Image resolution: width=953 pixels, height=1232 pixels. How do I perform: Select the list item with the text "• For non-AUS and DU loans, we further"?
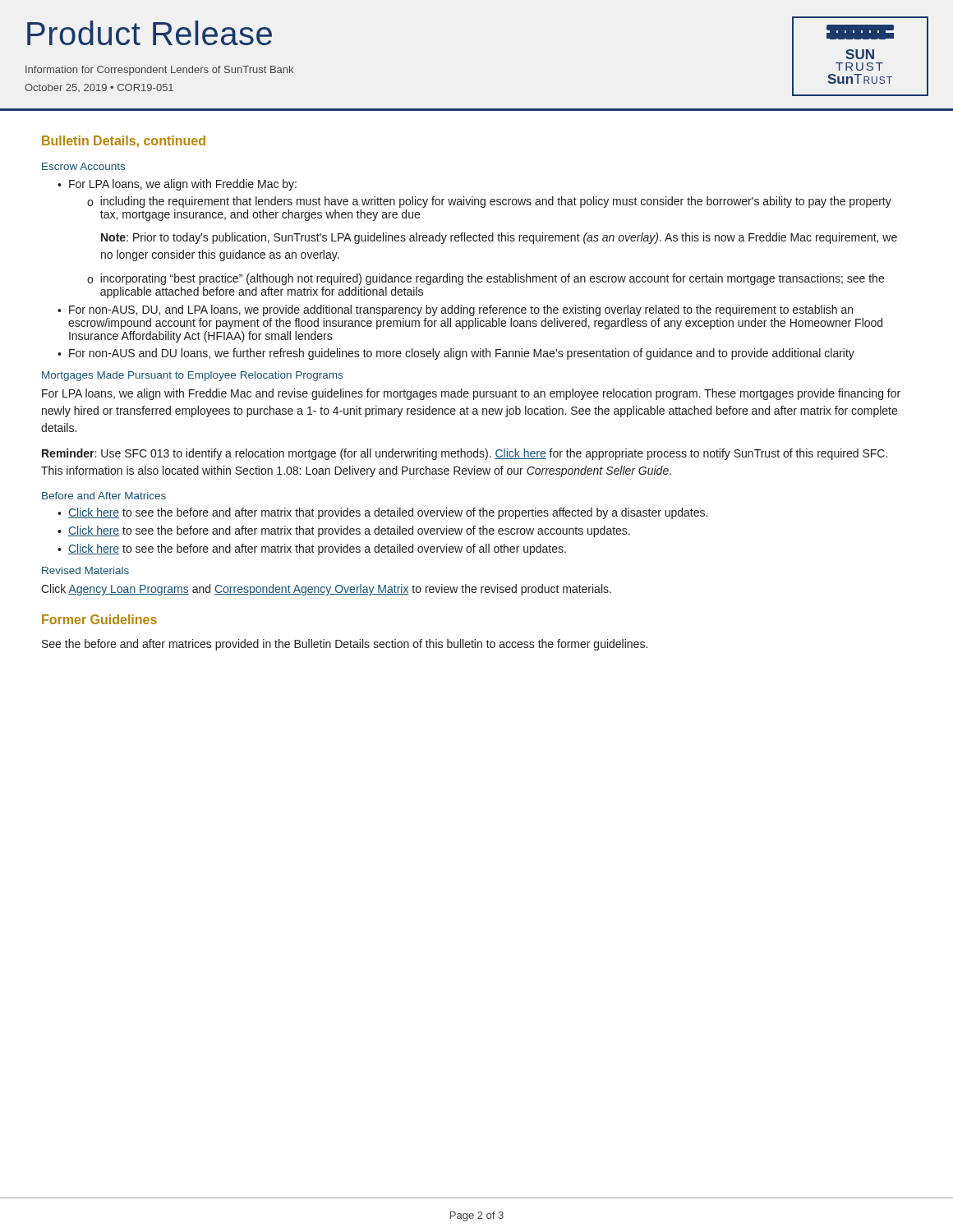coord(456,354)
